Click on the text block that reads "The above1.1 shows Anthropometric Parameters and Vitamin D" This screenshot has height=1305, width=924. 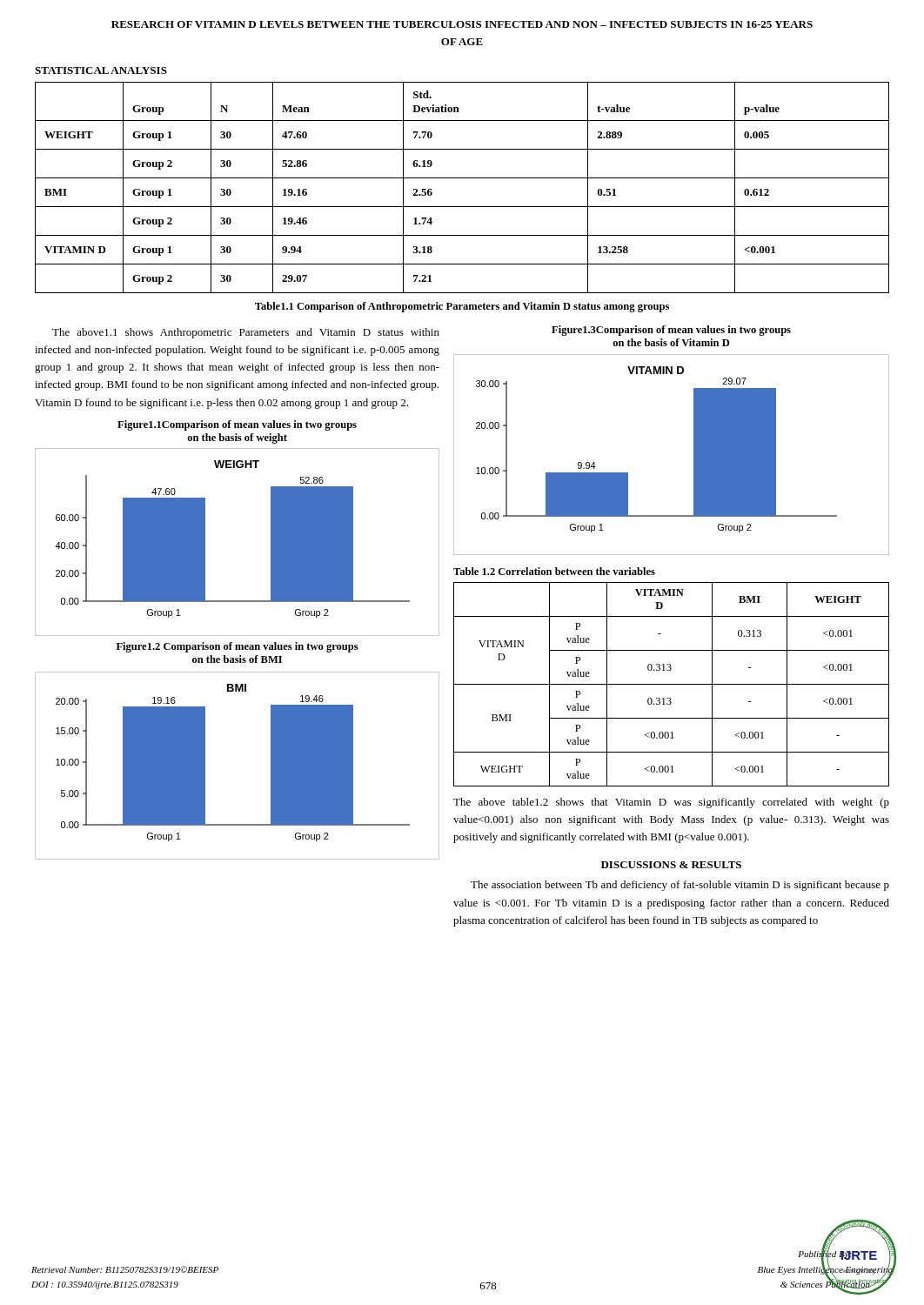click(237, 367)
